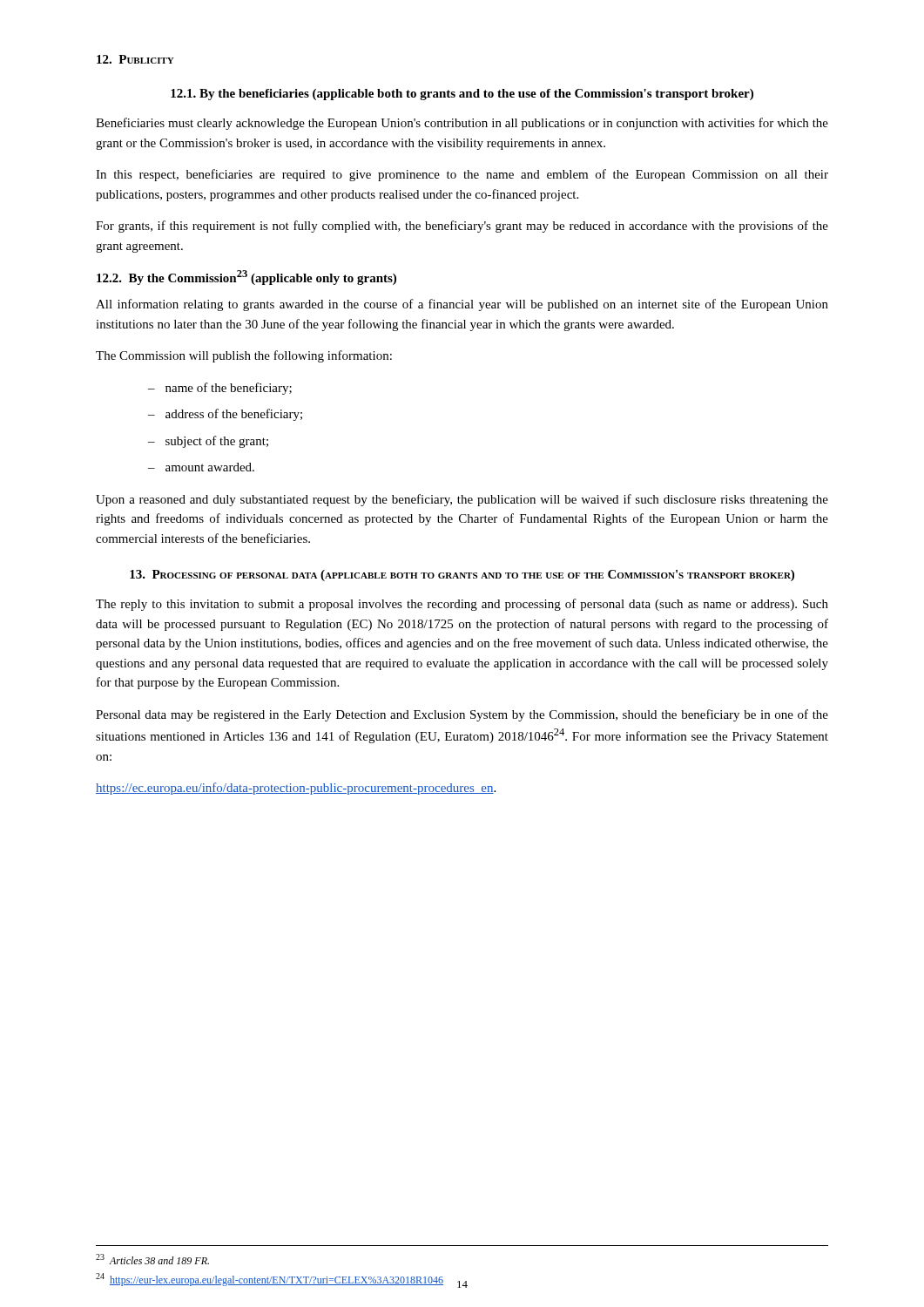Point to the block beginning "23 Articles 38 and 189"
Screen dimensions: 1307x924
coord(153,1260)
